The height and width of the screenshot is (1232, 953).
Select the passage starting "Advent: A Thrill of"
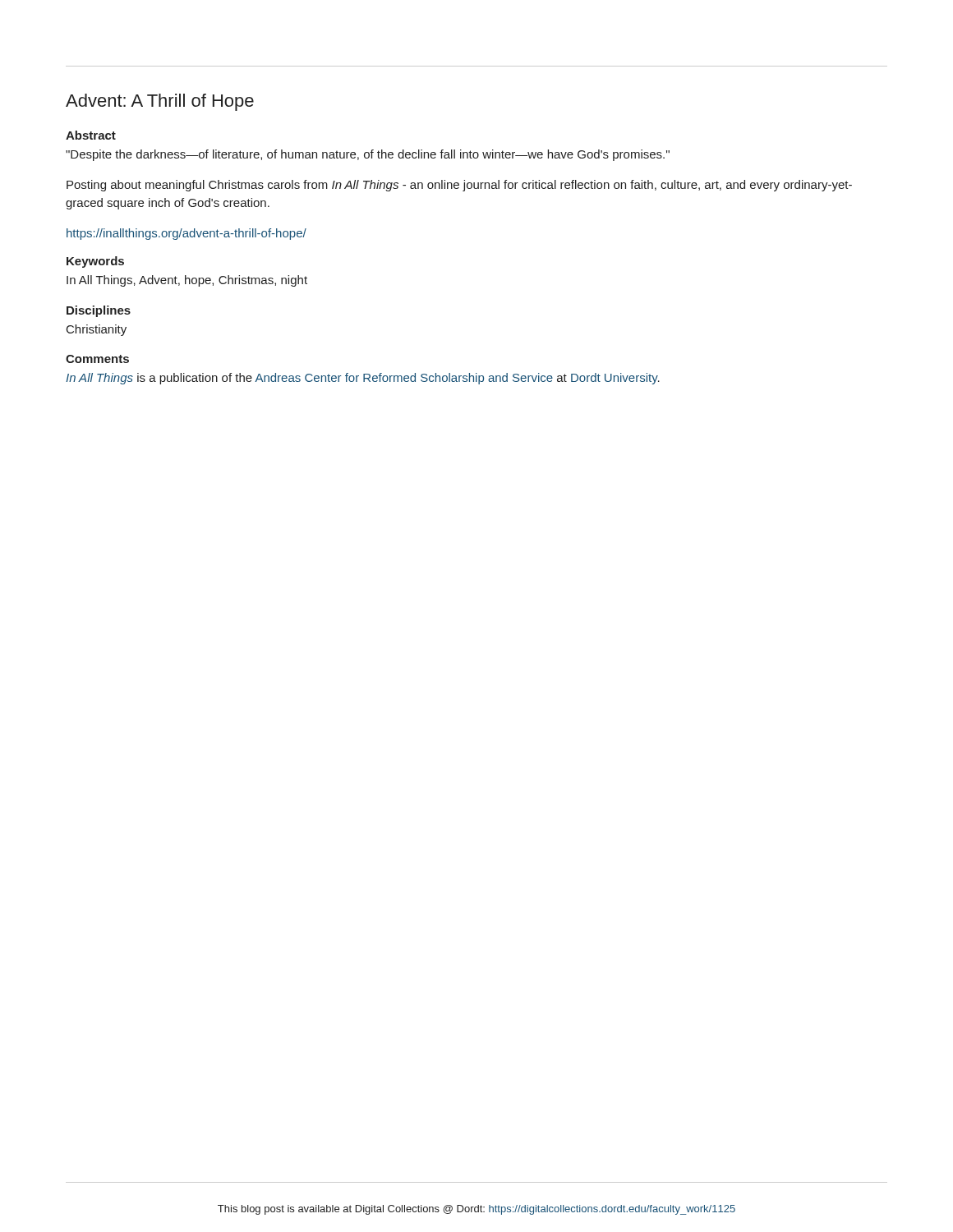(160, 102)
